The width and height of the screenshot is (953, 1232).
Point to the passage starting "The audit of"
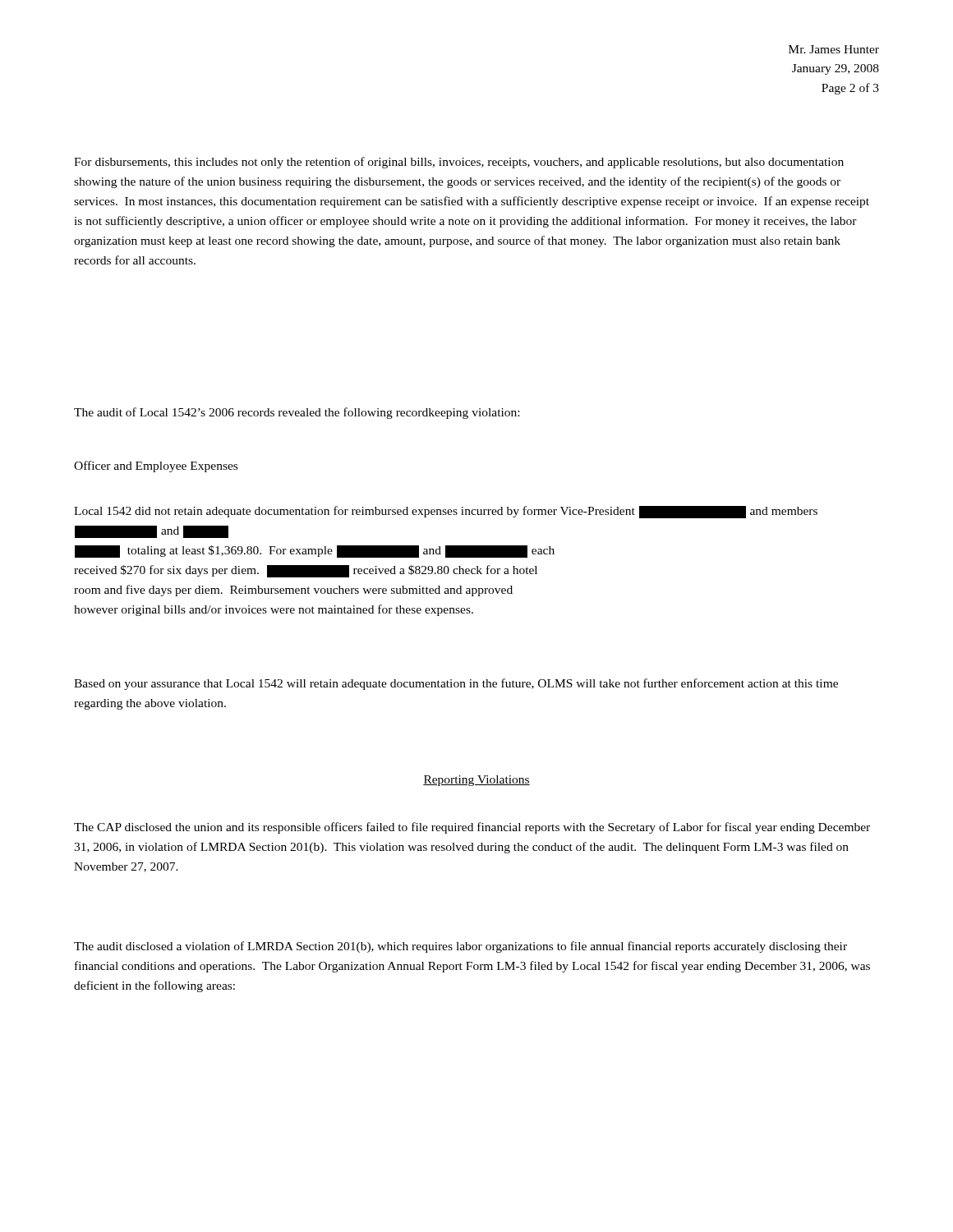(297, 412)
